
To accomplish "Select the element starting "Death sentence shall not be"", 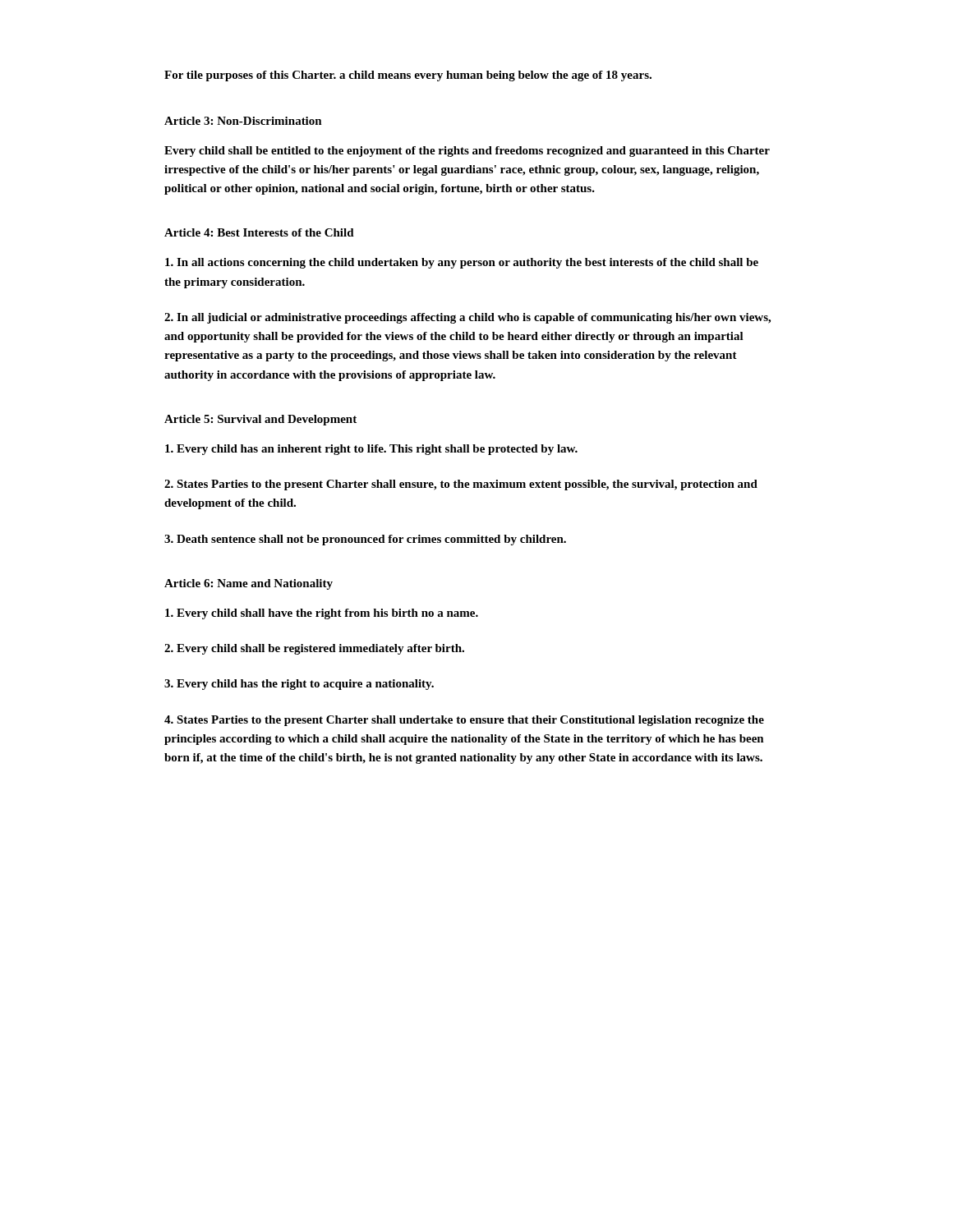I will coord(468,539).
